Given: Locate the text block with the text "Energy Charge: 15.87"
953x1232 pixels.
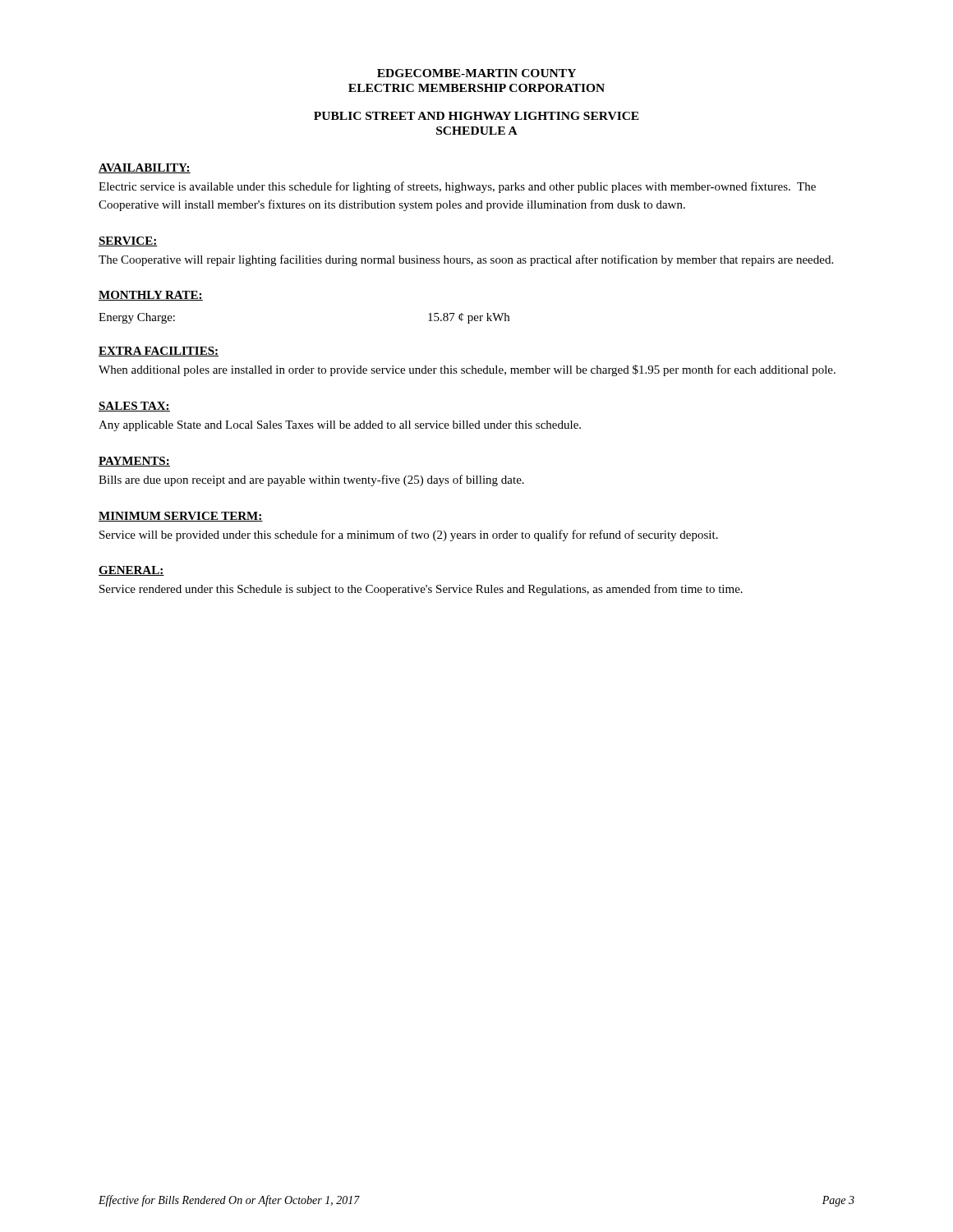Looking at the screenshot, I should 139,319.
